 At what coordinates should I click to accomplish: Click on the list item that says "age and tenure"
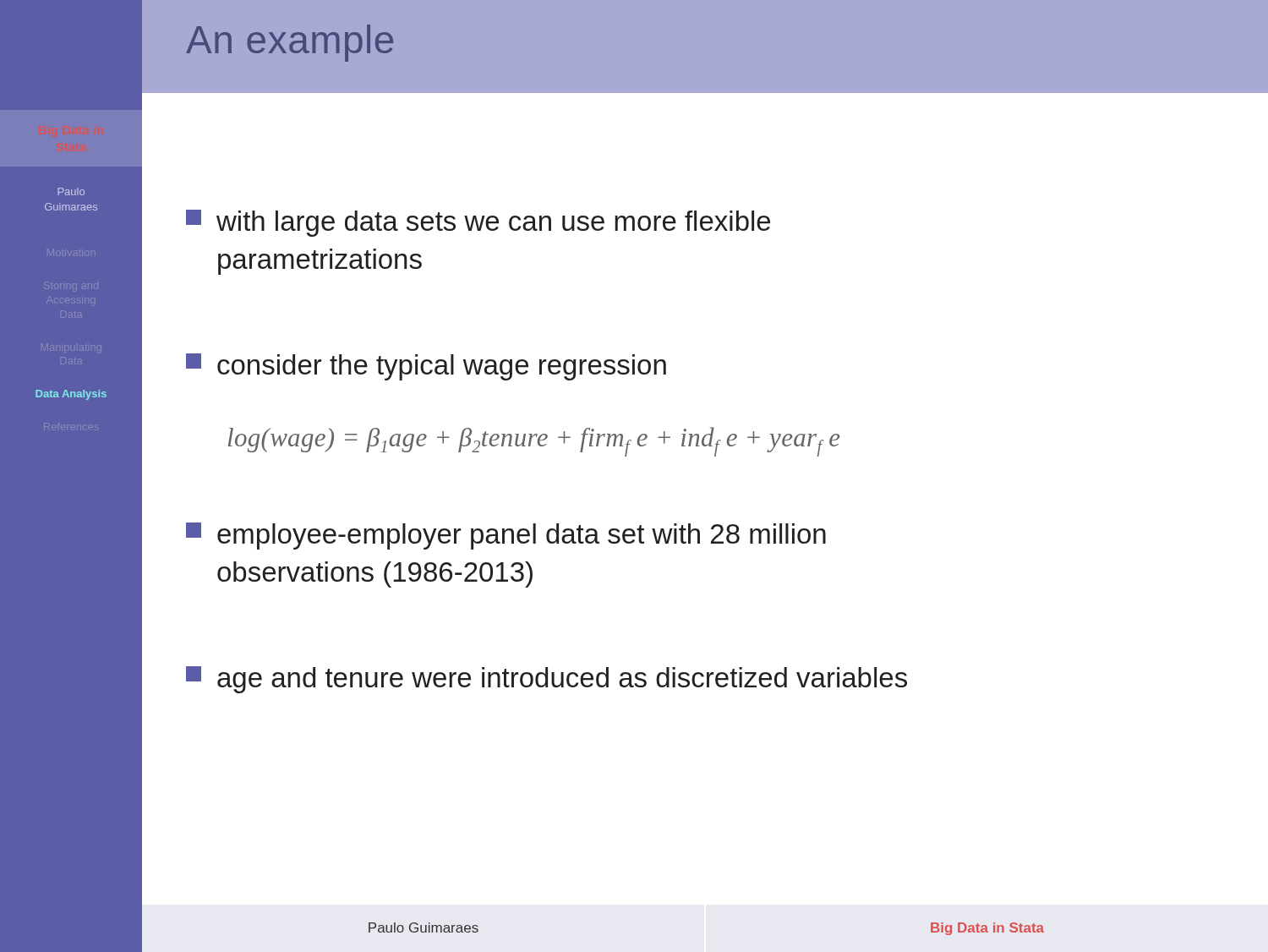click(x=547, y=678)
